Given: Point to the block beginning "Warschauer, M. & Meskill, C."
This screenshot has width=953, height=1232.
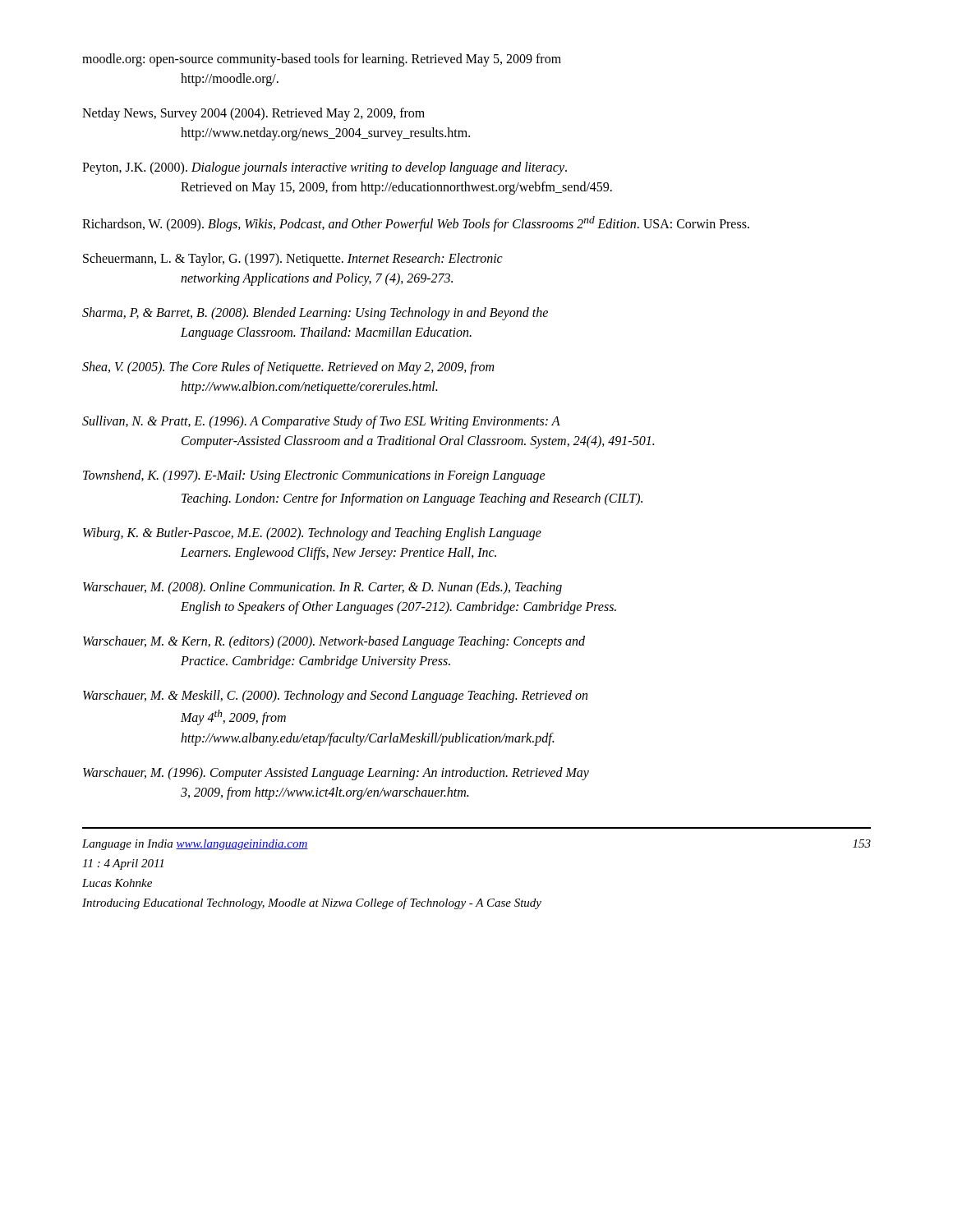Looking at the screenshot, I should tap(335, 696).
